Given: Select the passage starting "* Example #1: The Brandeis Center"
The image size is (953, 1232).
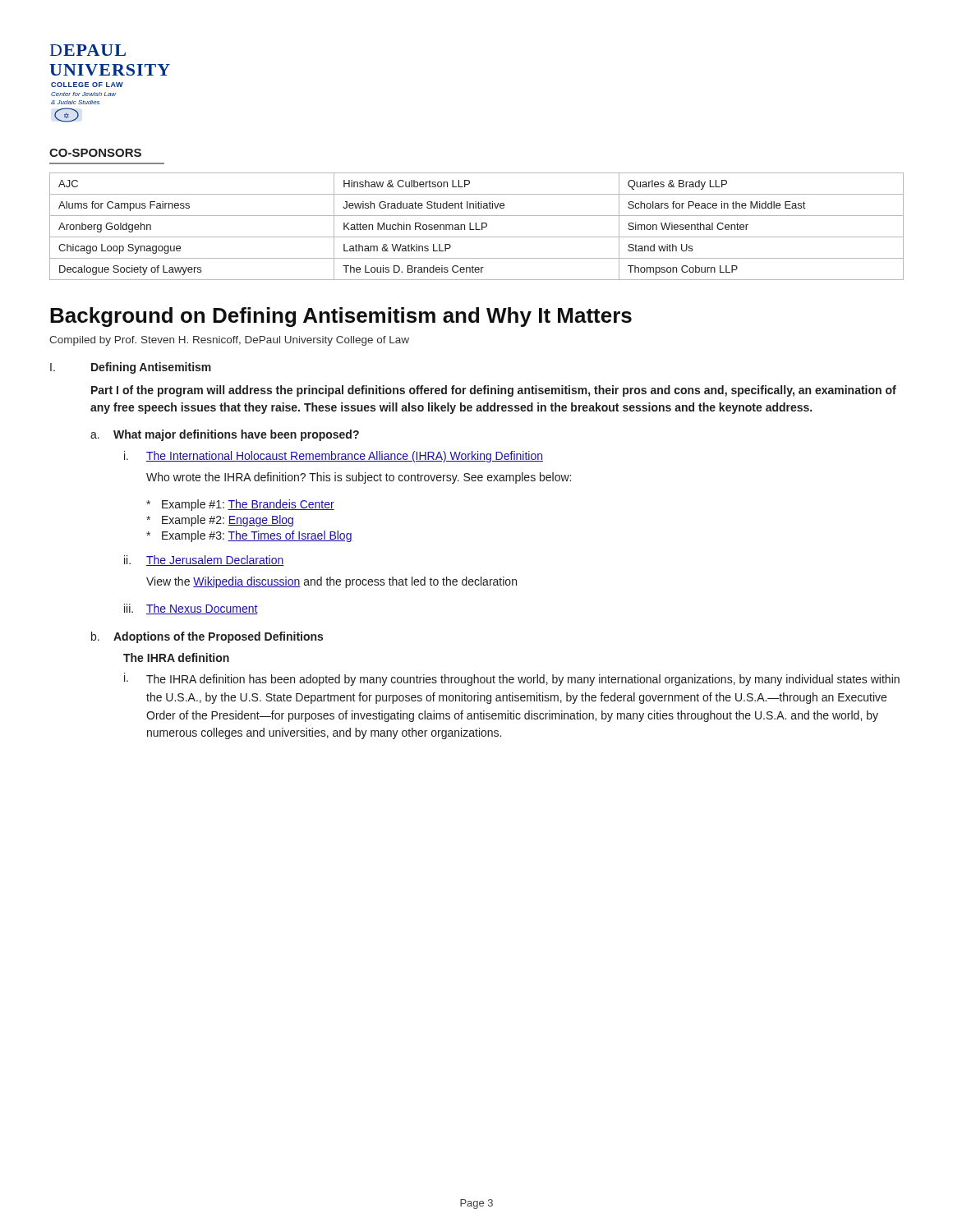Looking at the screenshot, I should coord(240,505).
